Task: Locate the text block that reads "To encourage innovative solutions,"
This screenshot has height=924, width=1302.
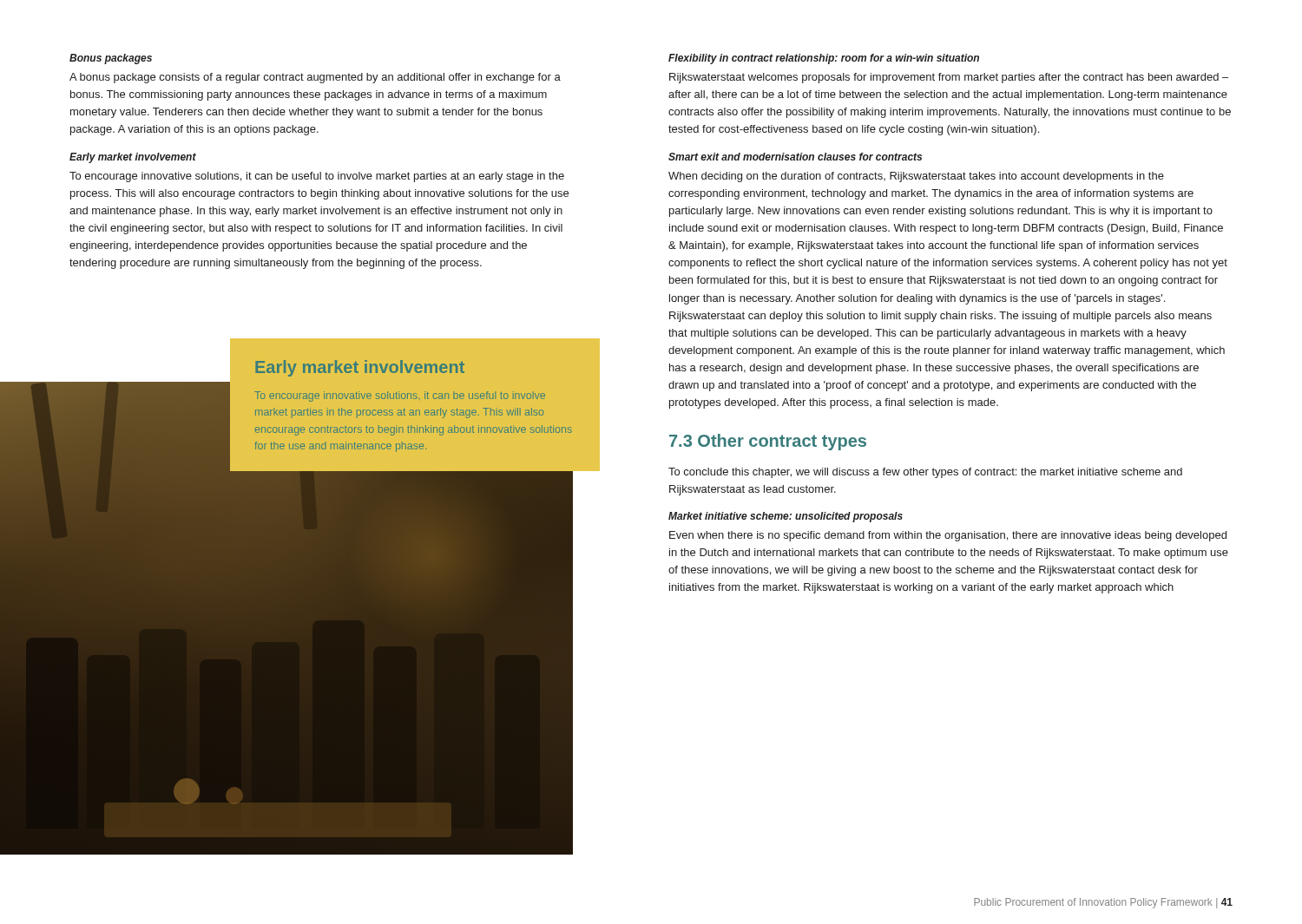Action: tap(319, 219)
